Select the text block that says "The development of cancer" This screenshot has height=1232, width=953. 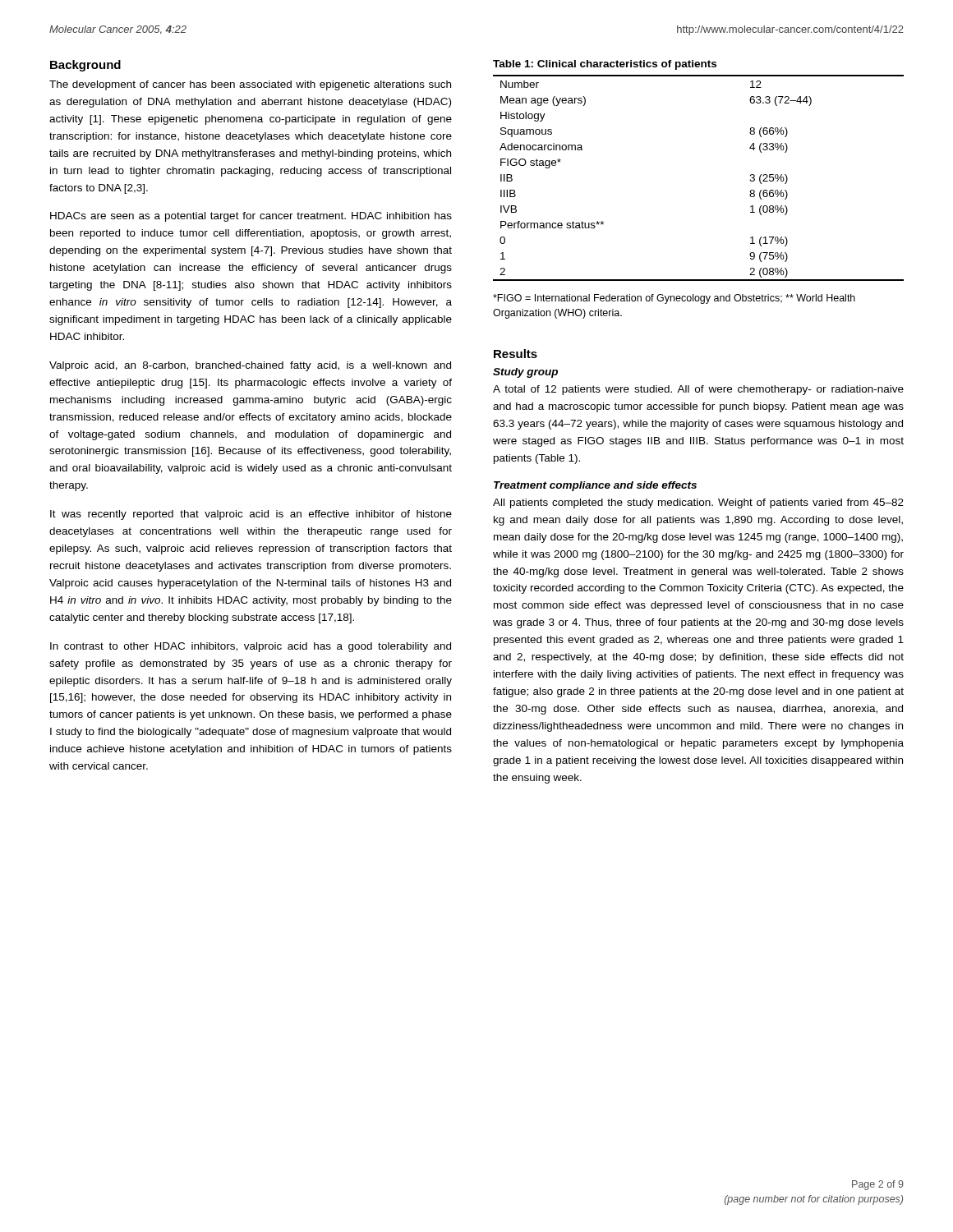pyautogui.click(x=251, y=136)
